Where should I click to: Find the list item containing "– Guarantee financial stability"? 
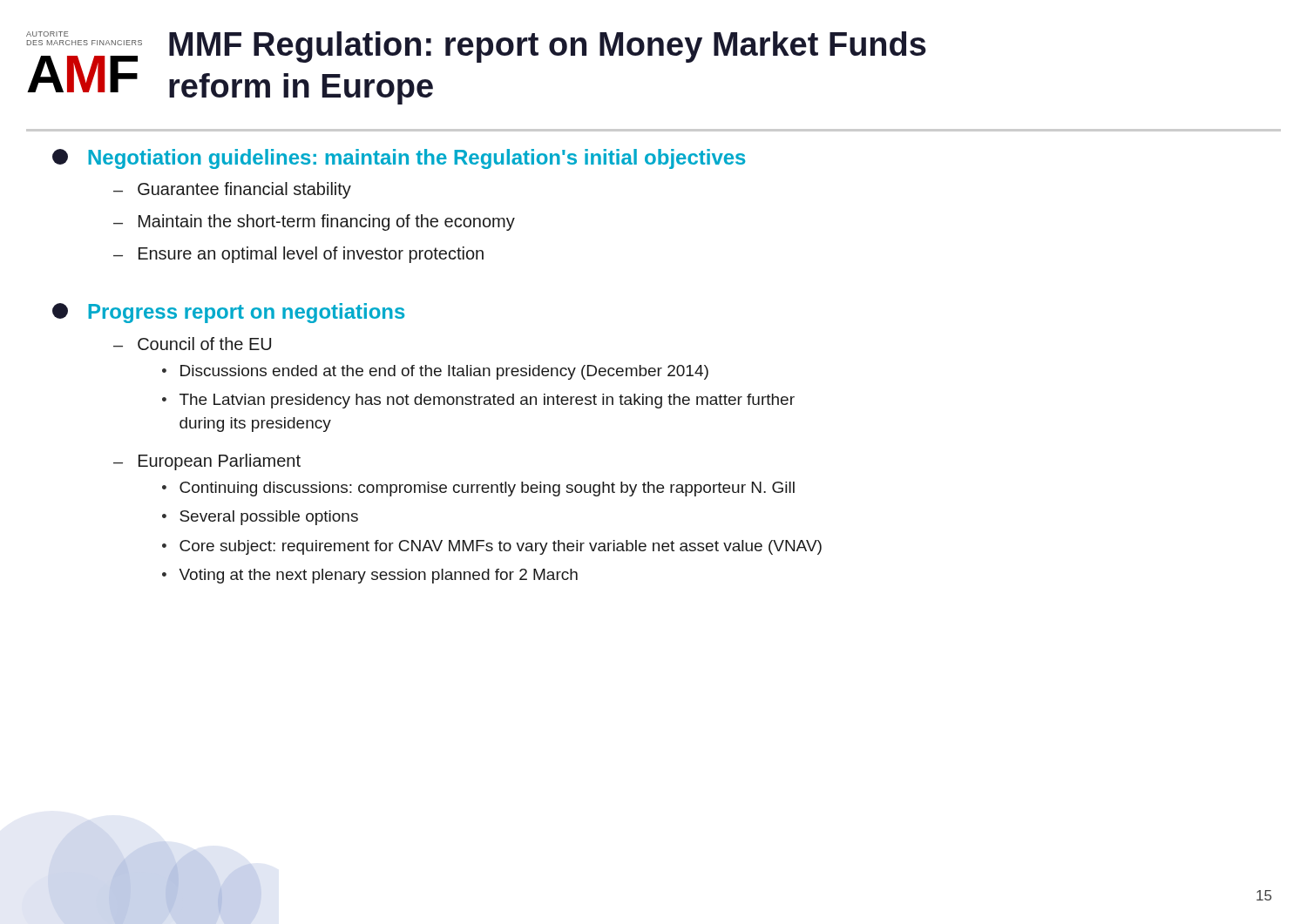pyautogui.click(x=232, y=190)
